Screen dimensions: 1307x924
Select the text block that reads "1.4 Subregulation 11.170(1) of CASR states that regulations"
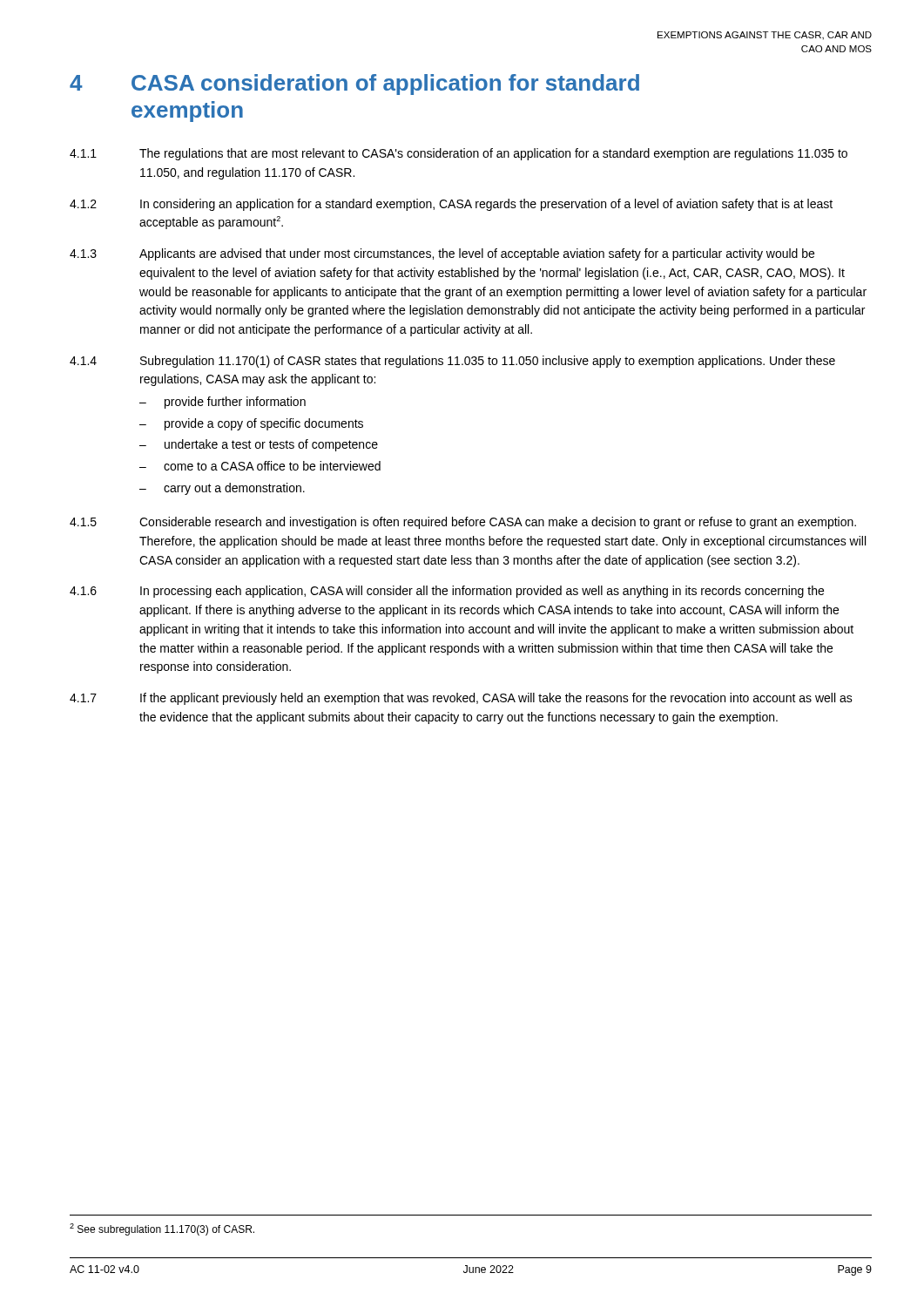tap(452, 362)
